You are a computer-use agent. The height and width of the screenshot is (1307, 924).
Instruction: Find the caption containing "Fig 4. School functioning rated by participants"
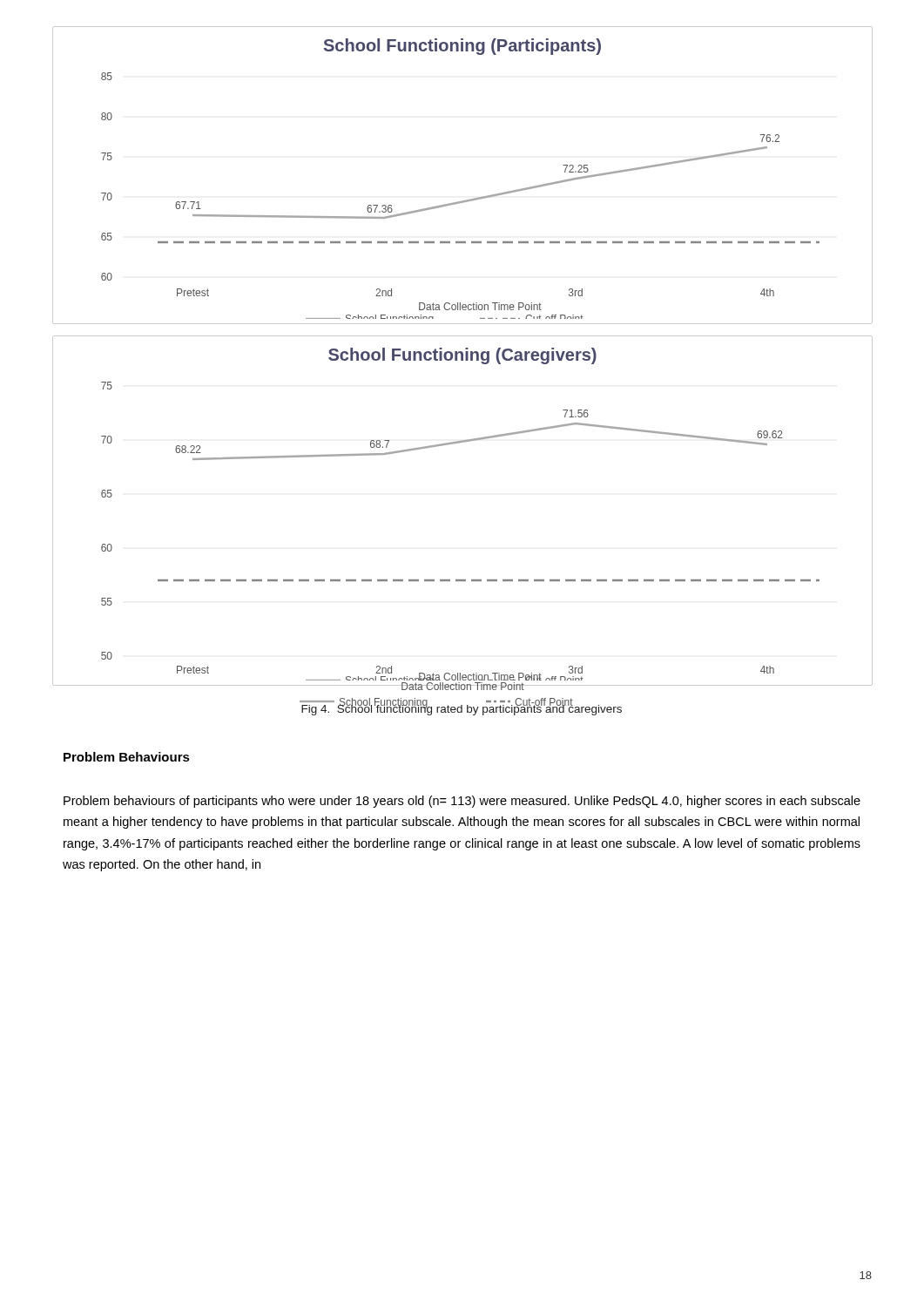click(462, 709)
